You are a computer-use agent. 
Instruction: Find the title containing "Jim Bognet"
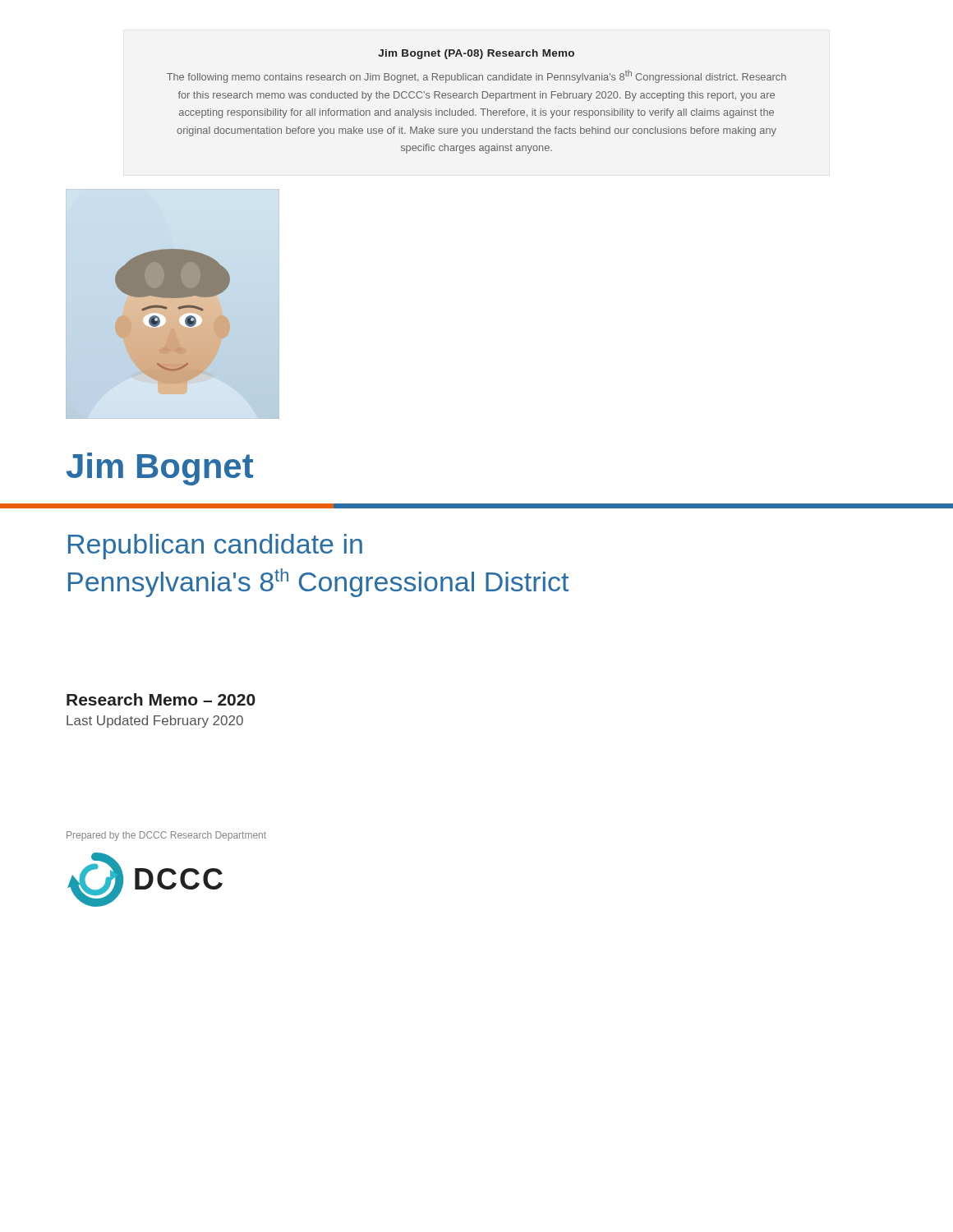(160, 467)
